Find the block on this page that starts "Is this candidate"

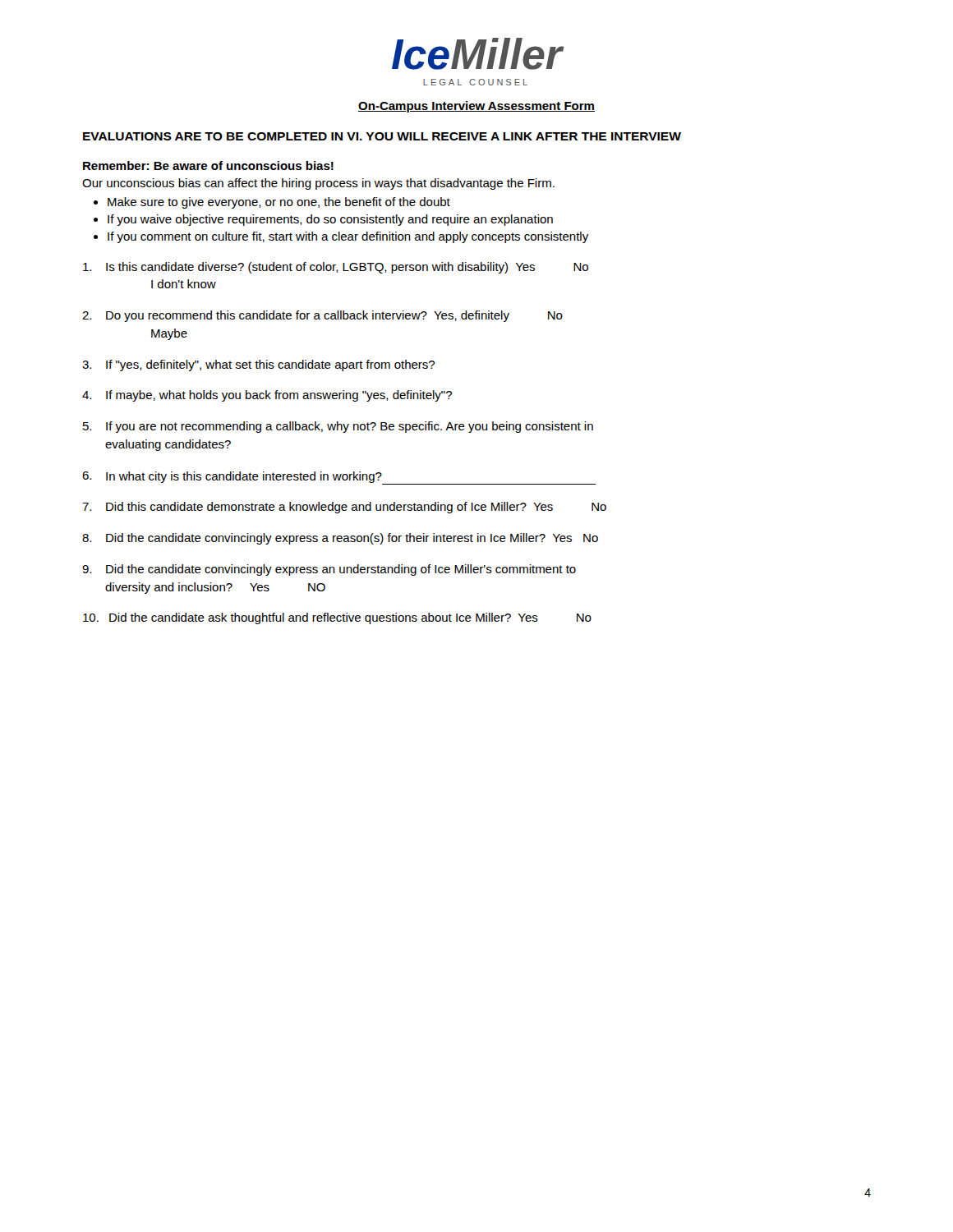point(476,275)
